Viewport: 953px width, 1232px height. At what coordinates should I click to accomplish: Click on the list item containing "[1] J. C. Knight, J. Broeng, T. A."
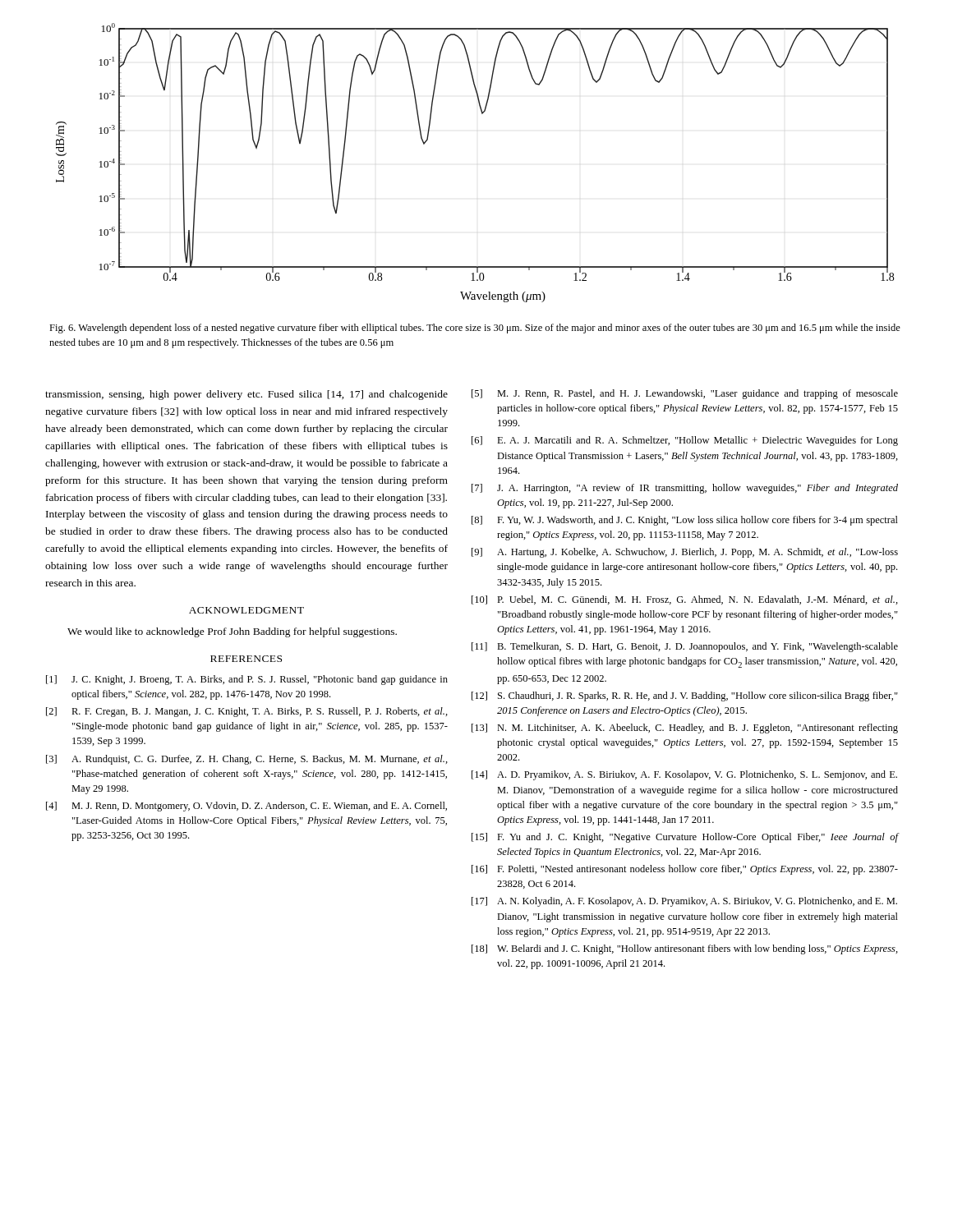[x=246, y=687]
